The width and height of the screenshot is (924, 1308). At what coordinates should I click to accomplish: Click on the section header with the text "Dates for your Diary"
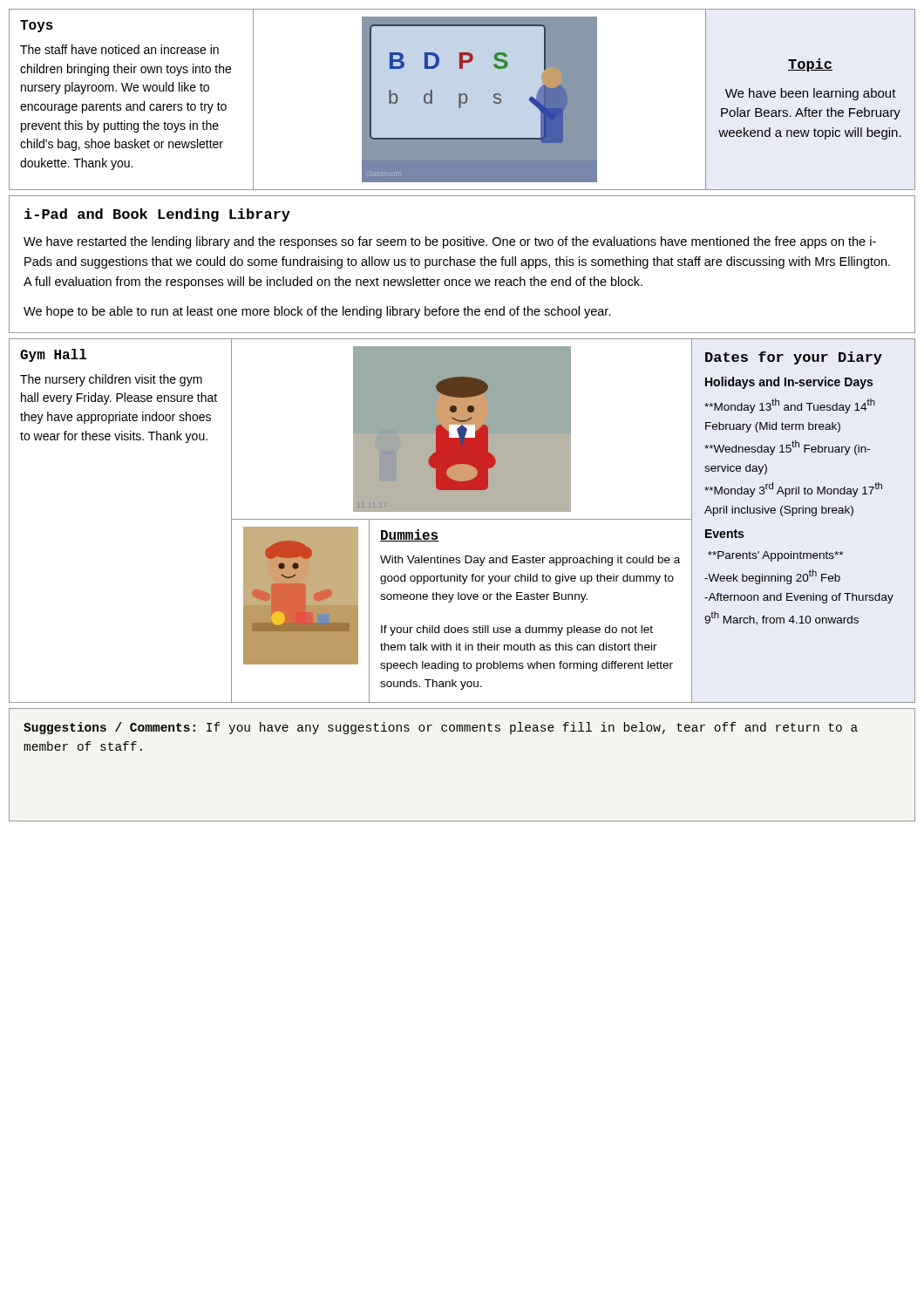click(x=793, y=358)
